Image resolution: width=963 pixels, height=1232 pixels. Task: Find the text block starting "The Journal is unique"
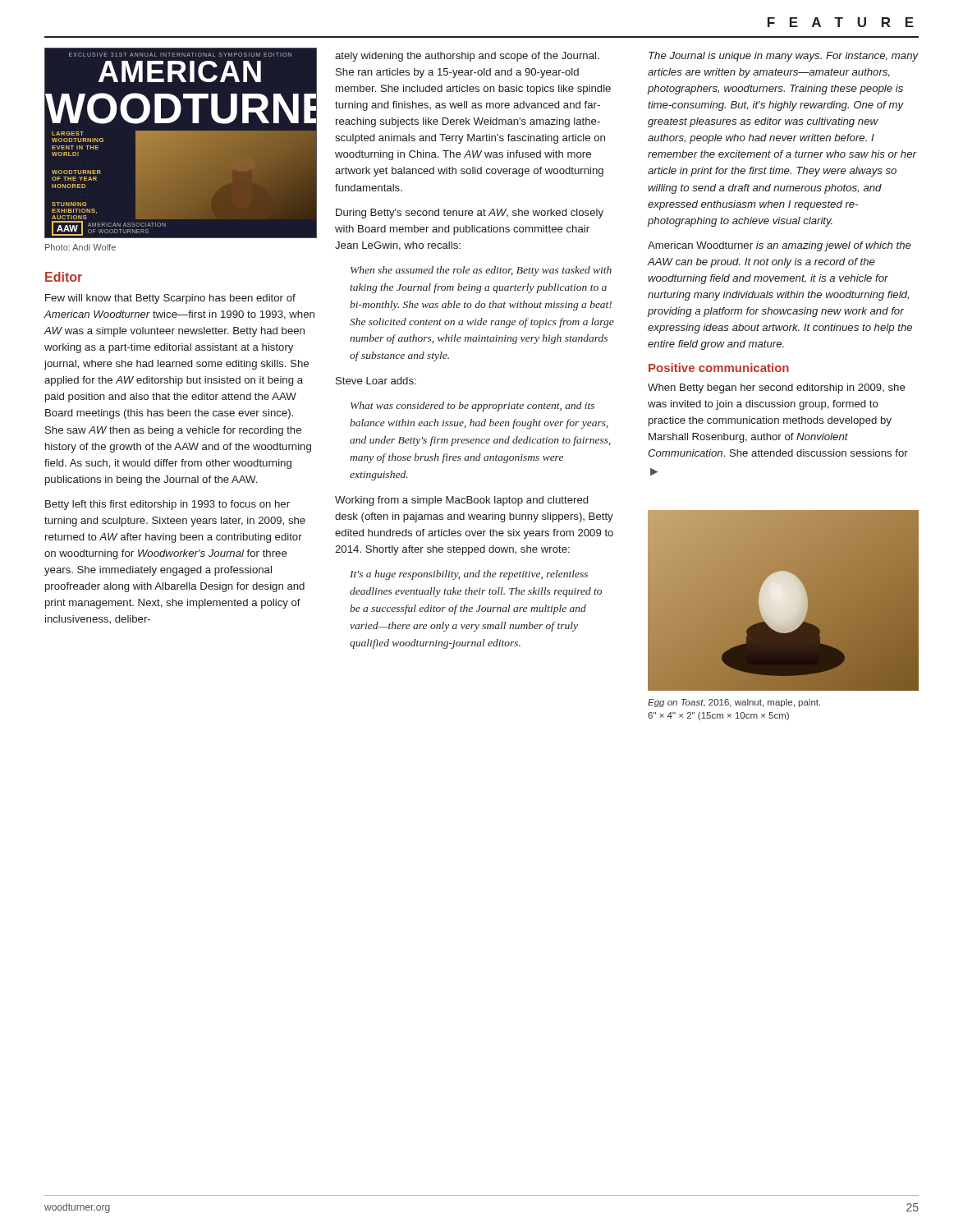coord(783,138)
